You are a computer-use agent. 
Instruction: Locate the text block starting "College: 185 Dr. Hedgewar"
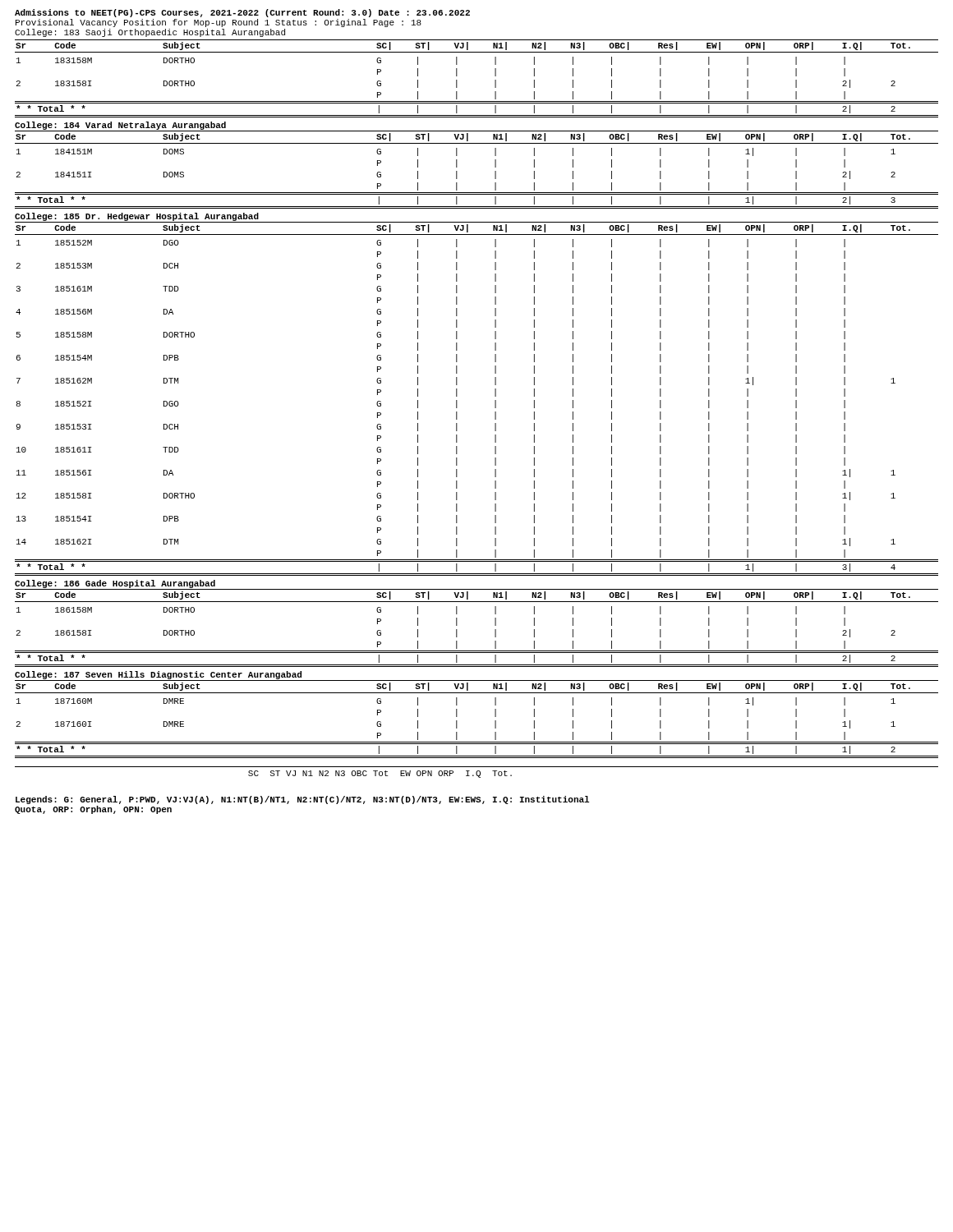point(137,217)
